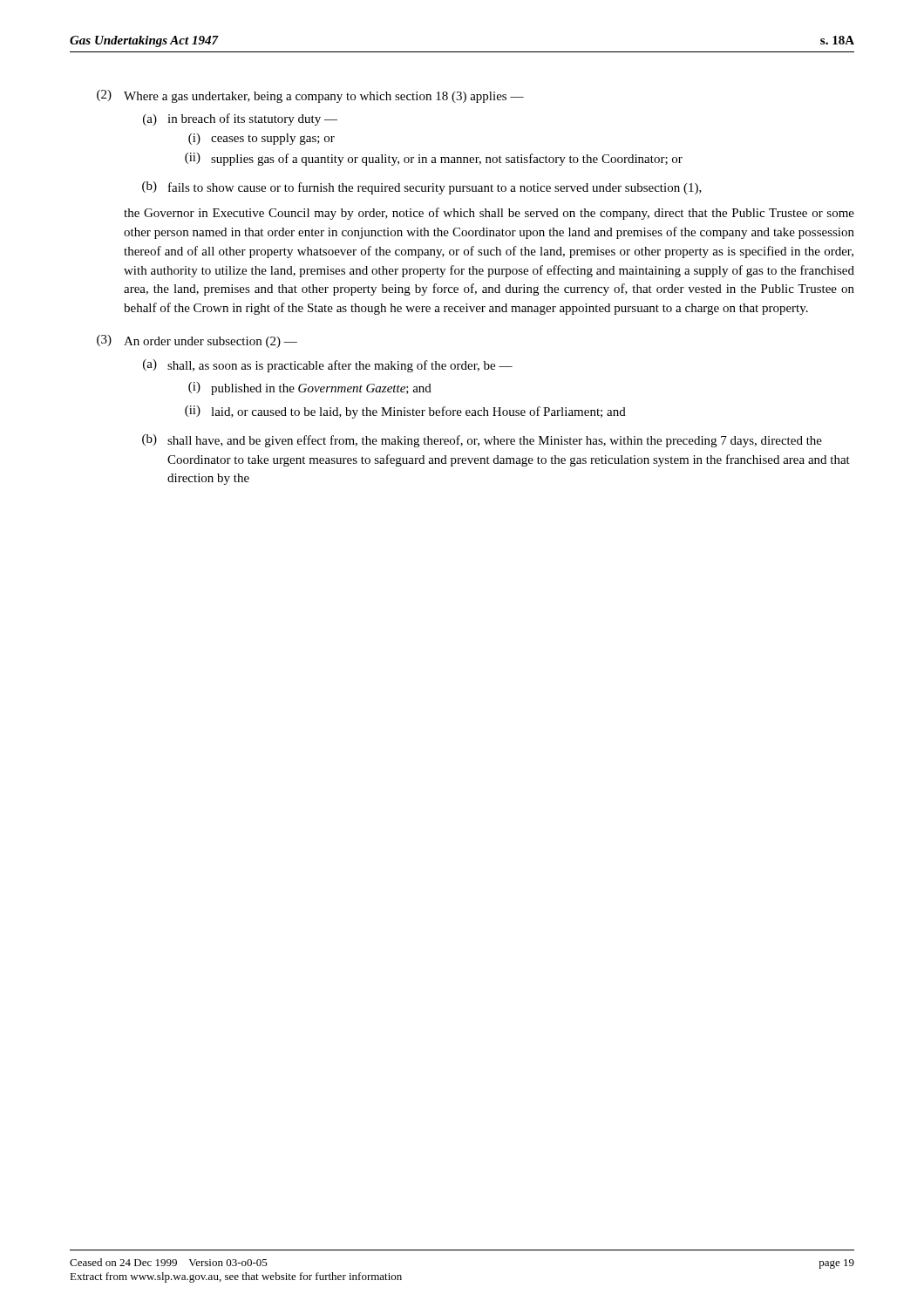Point to the region starting "supplies gas of a quantity or"
This screenshot has height=1308, width=924.
click(x=447, y=158)
